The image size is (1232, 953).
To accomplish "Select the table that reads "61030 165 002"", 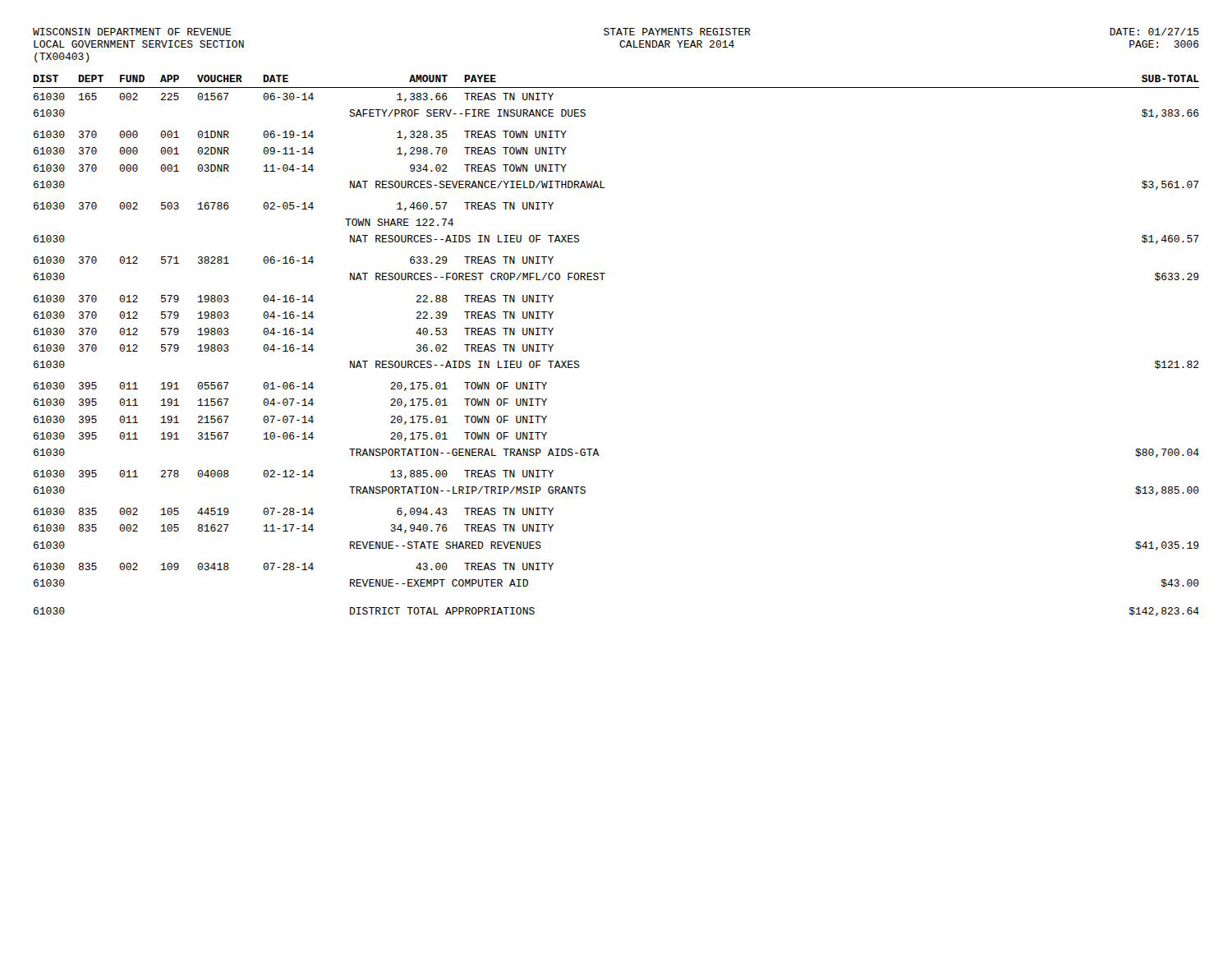I will point(616,355).
